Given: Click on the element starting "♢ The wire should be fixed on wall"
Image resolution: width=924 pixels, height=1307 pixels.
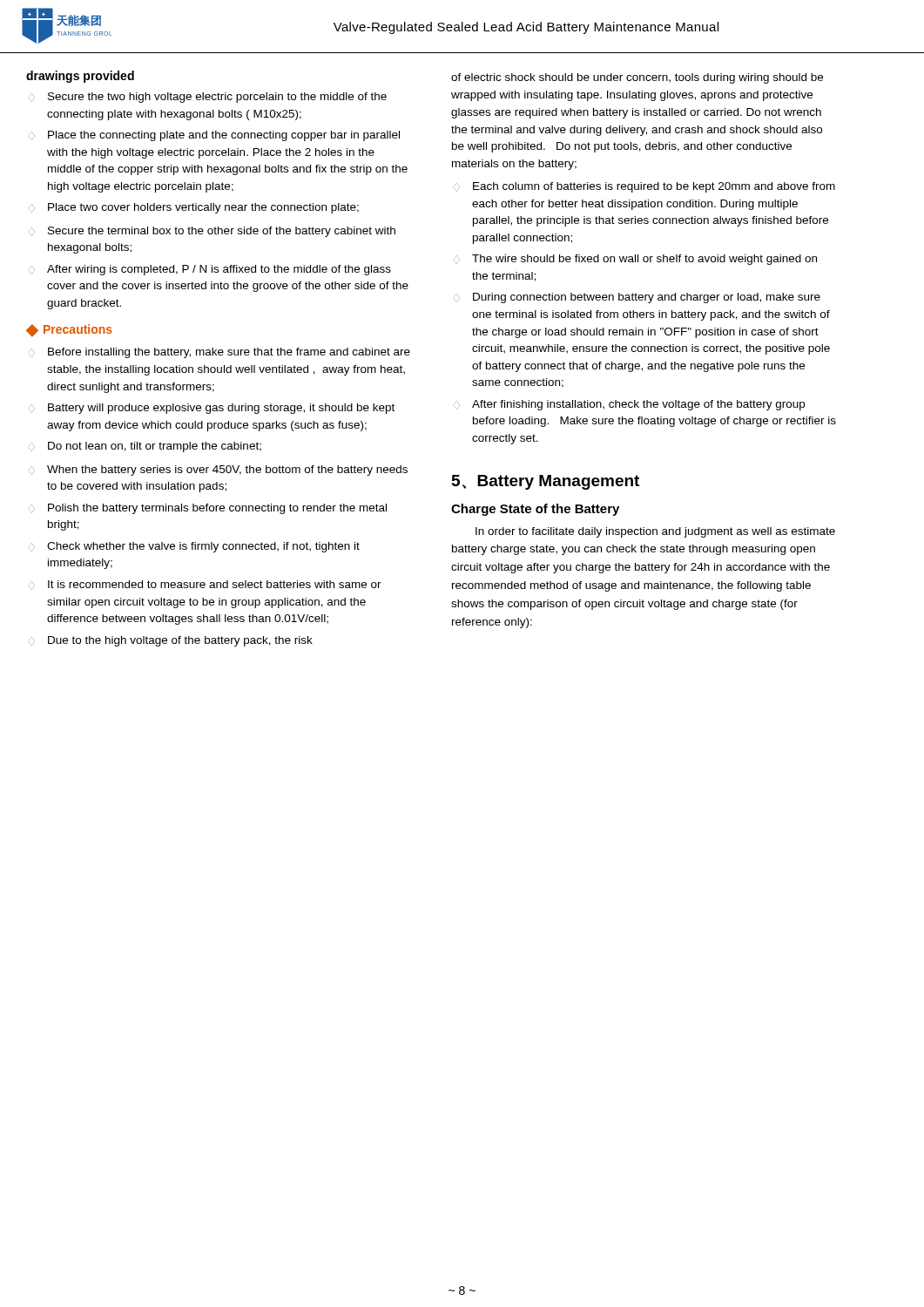Looking at the screenshot, I should tap(644, 267).
